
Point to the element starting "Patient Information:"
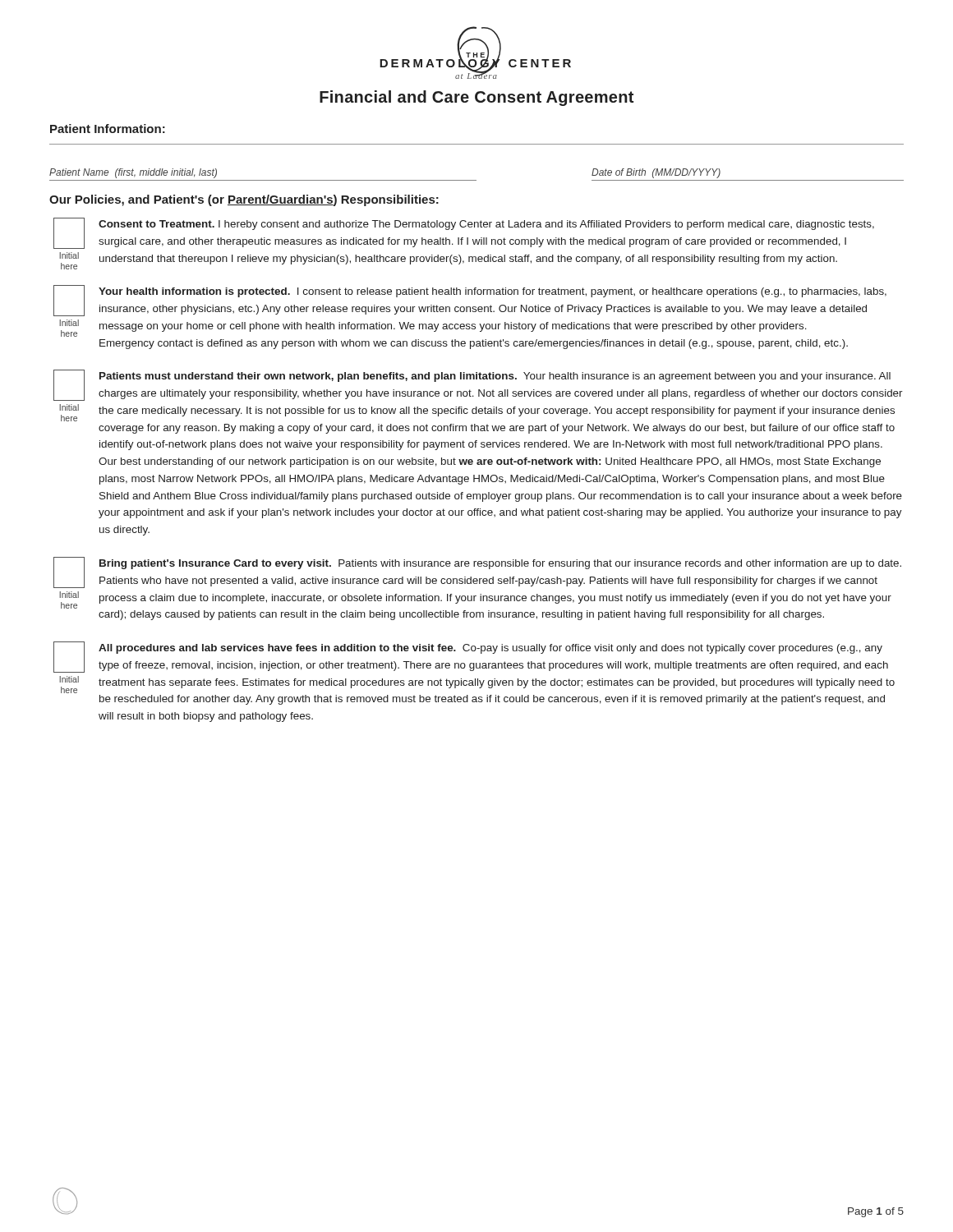point(107,129)
